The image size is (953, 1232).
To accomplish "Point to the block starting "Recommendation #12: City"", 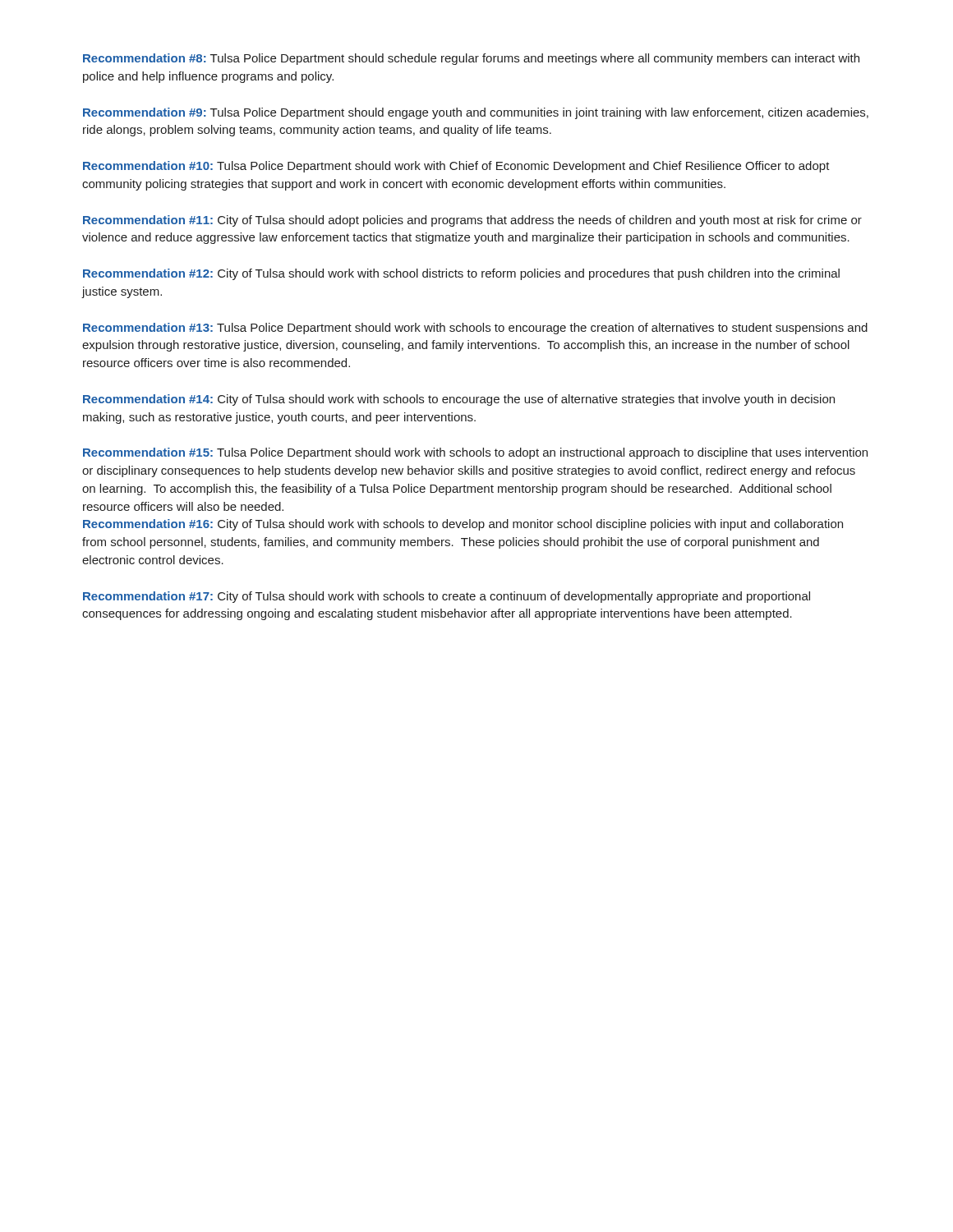I will [x=461, y=282].
